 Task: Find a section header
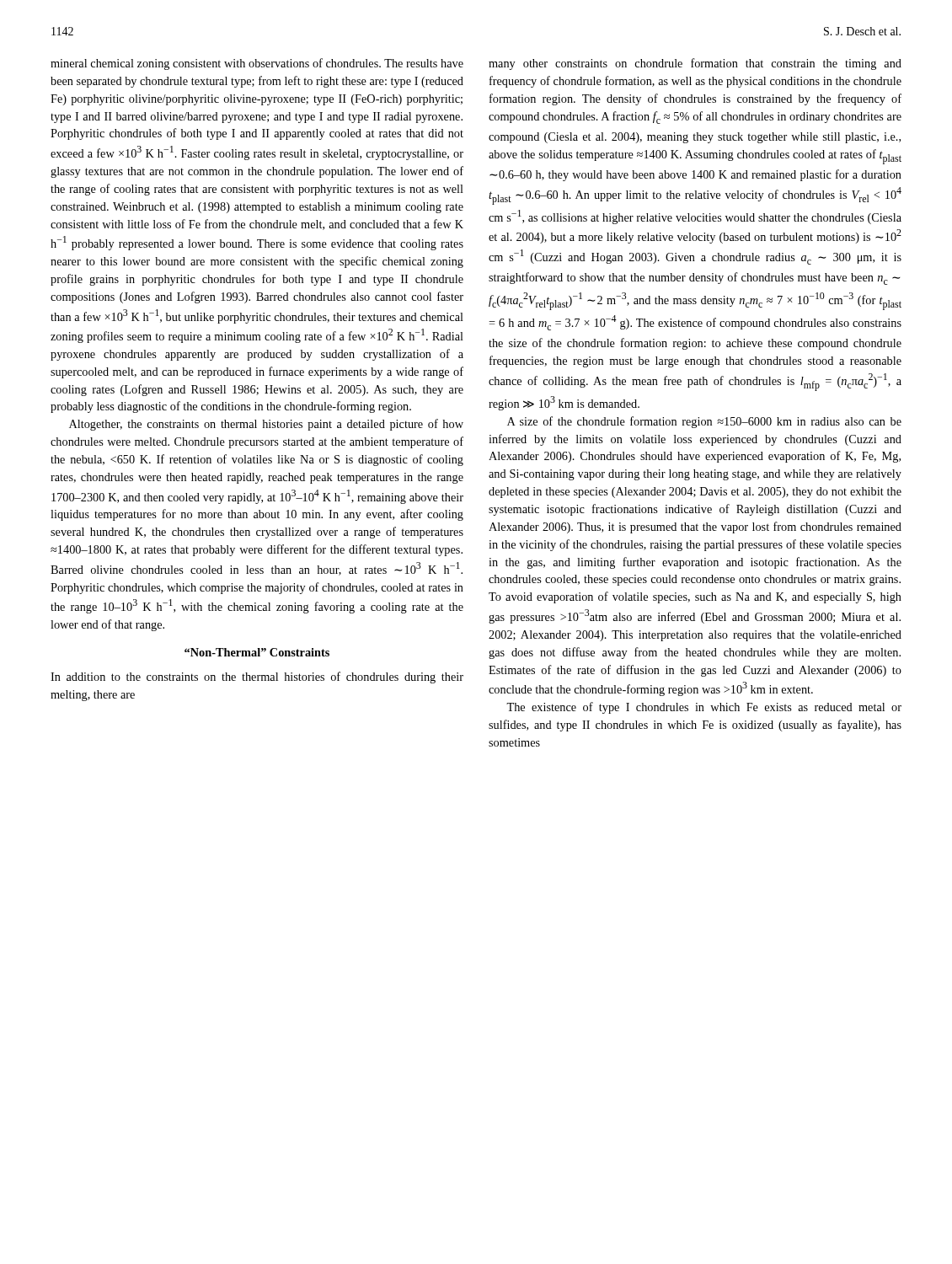[257, 652]
